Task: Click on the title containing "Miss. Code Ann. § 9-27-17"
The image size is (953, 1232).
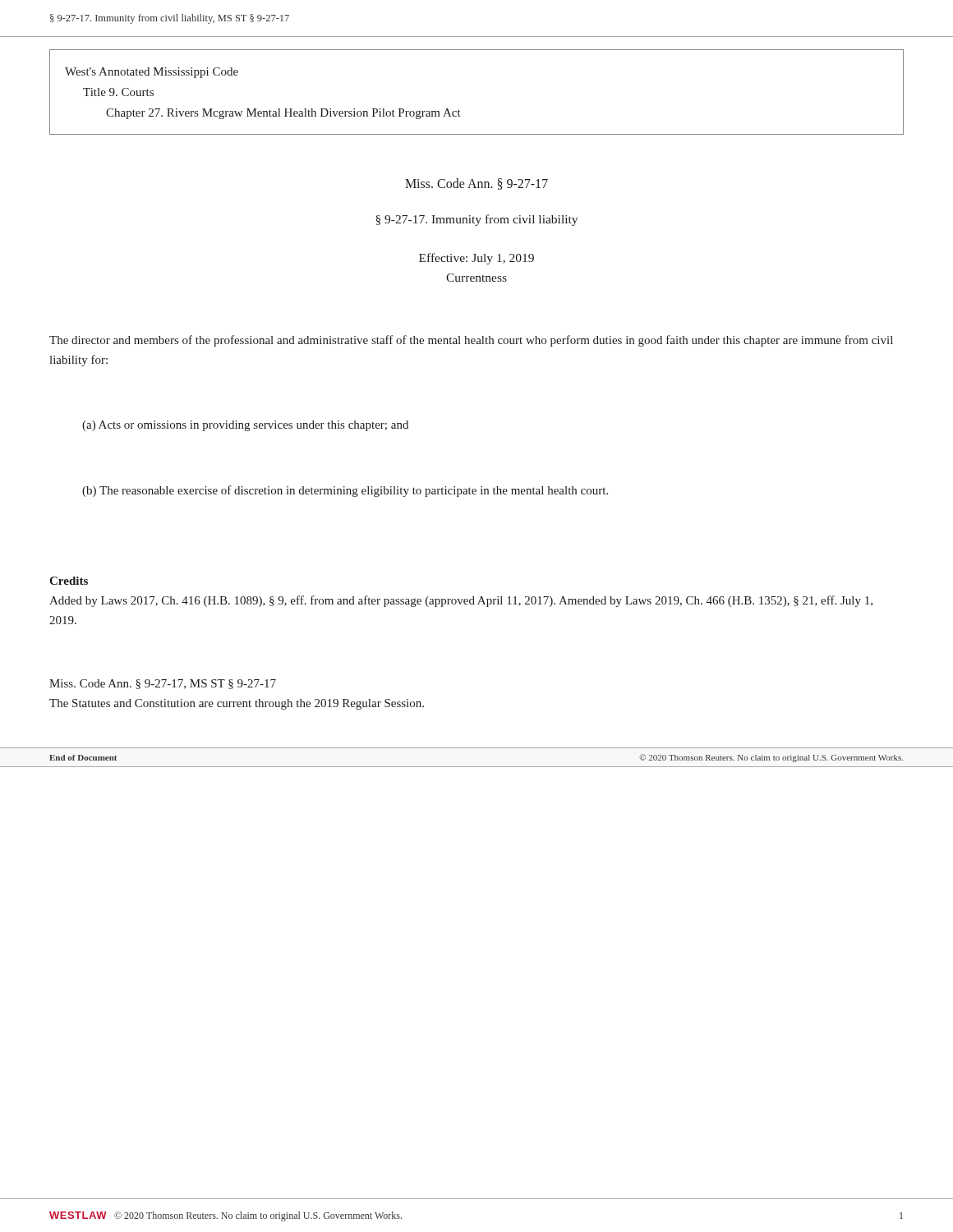Action: 476,184
